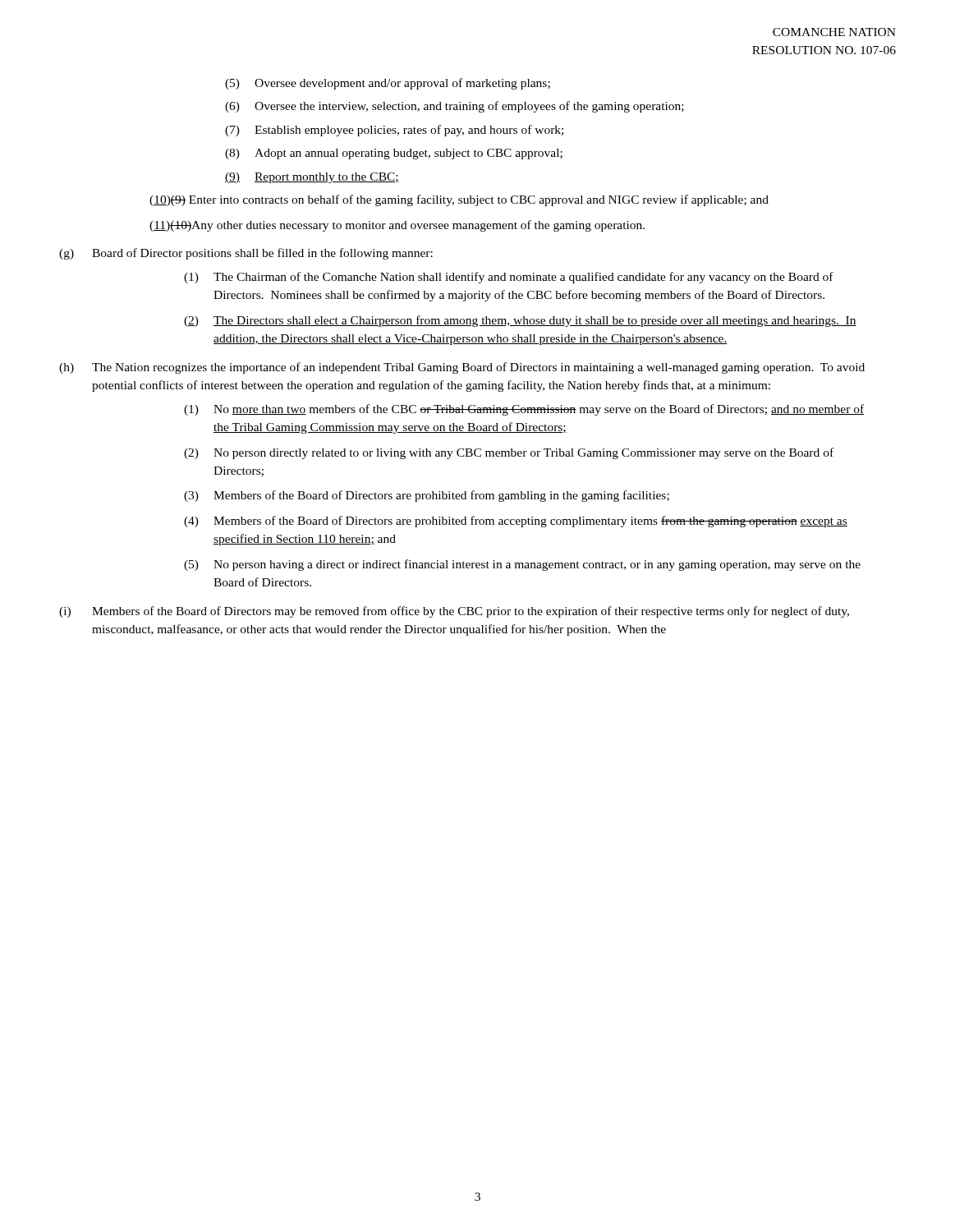Find the block on this page that starts "(6) Oversee the interview, selection, and training of"
The image size is (955, 1232).
coord(531,107)
